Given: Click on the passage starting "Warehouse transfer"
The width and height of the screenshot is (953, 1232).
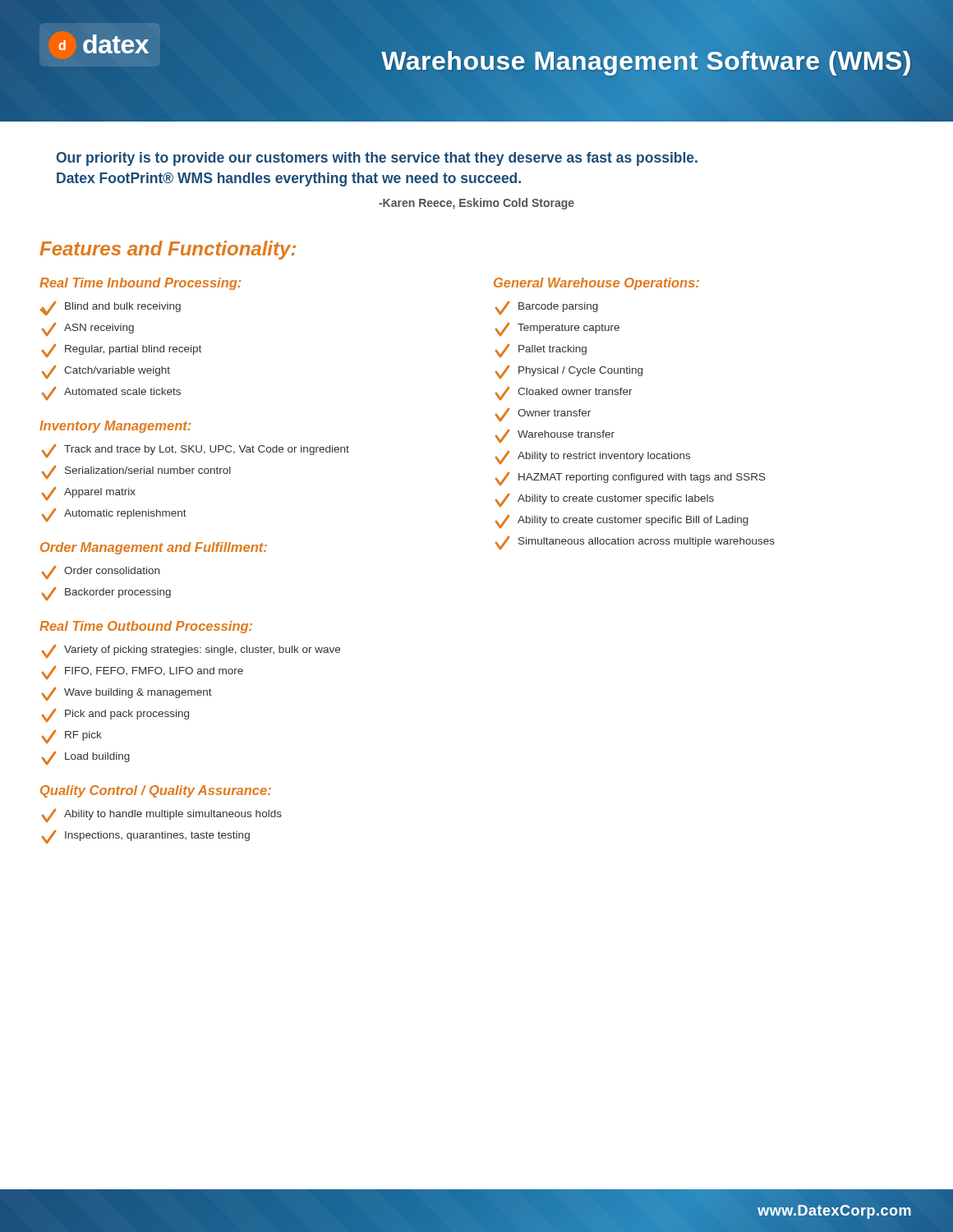Looking at the screenshot, I should click(554, 436).
